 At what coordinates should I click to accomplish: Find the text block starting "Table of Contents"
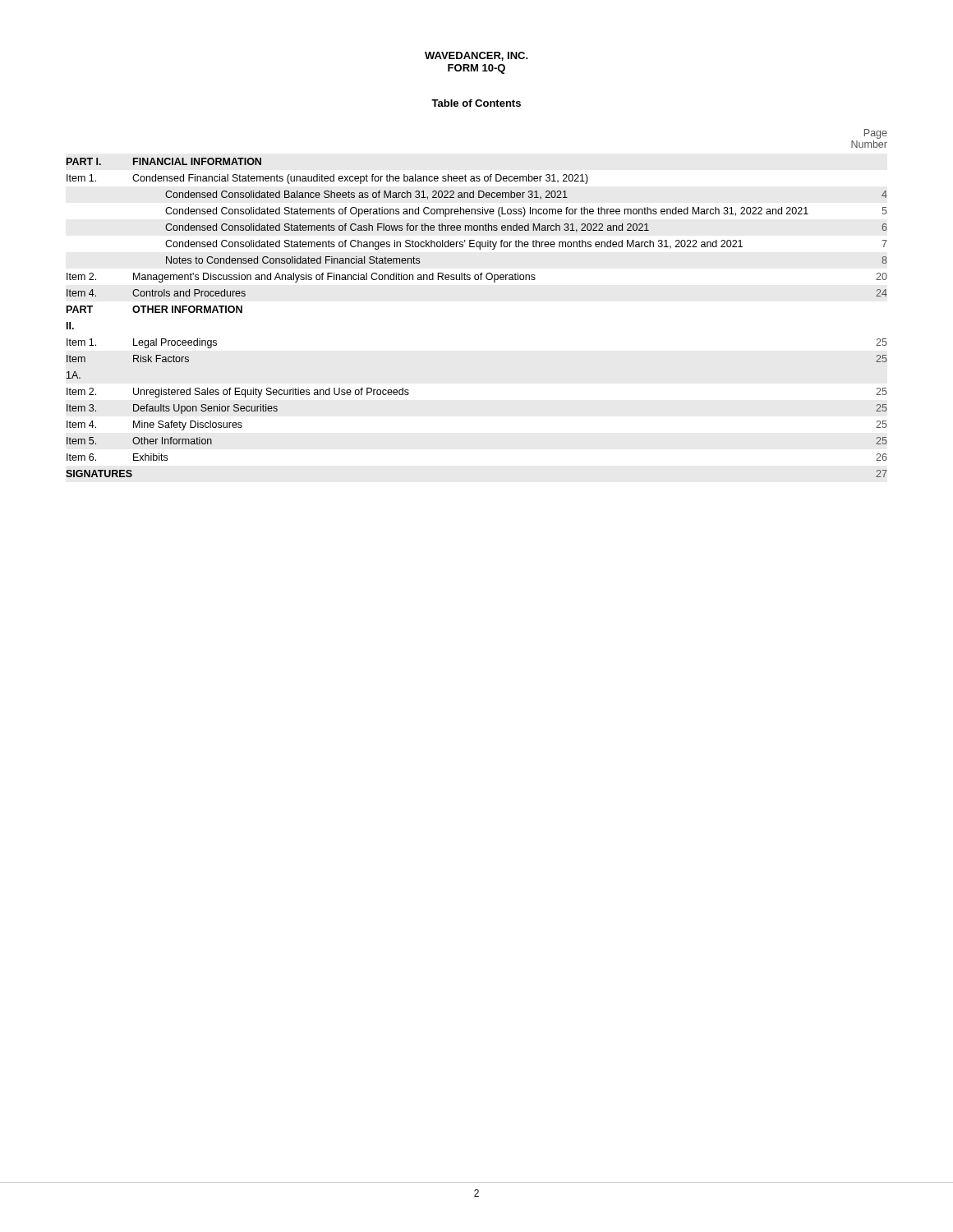476,103
